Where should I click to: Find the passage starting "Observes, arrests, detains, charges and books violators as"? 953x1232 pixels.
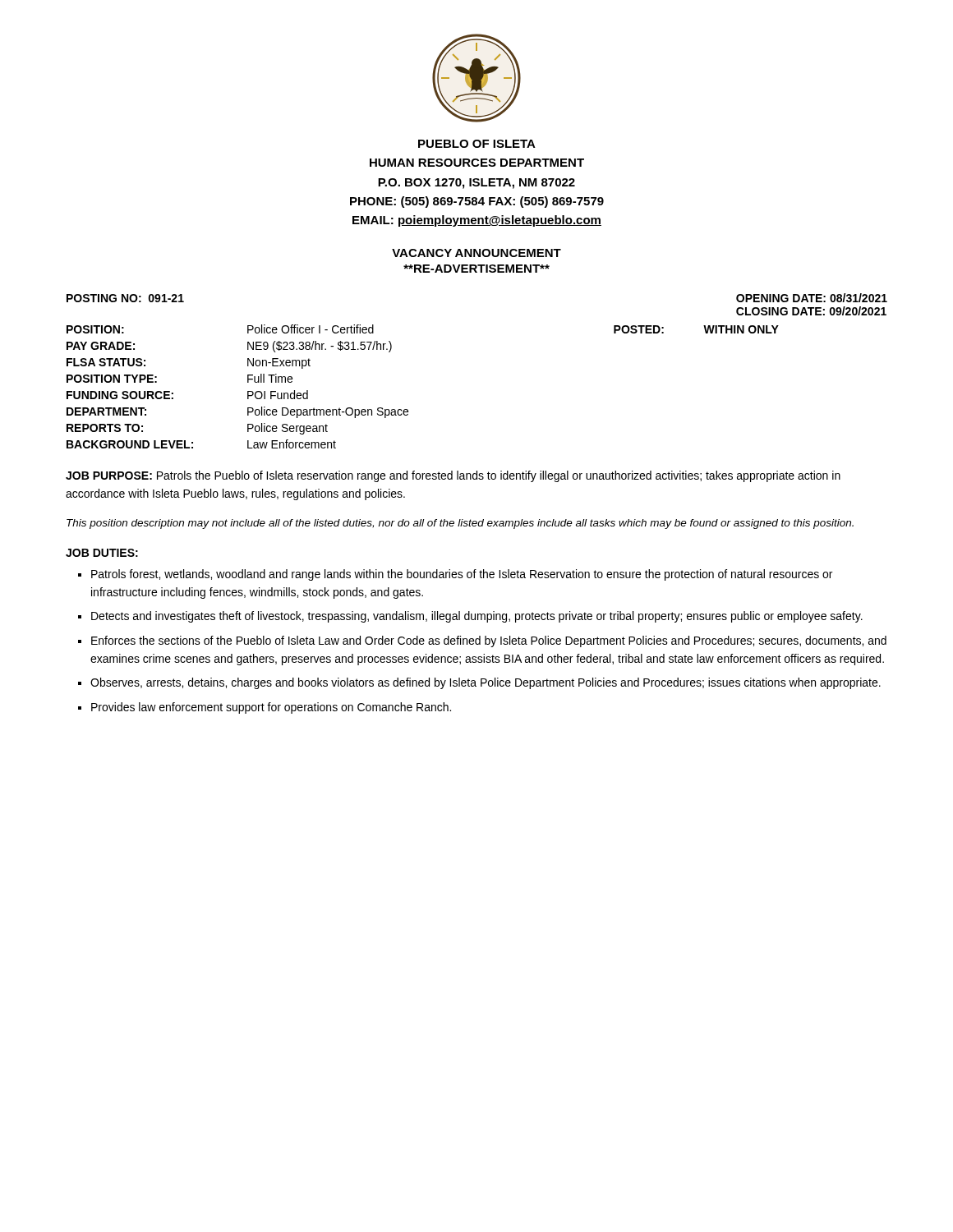point(486,683)
